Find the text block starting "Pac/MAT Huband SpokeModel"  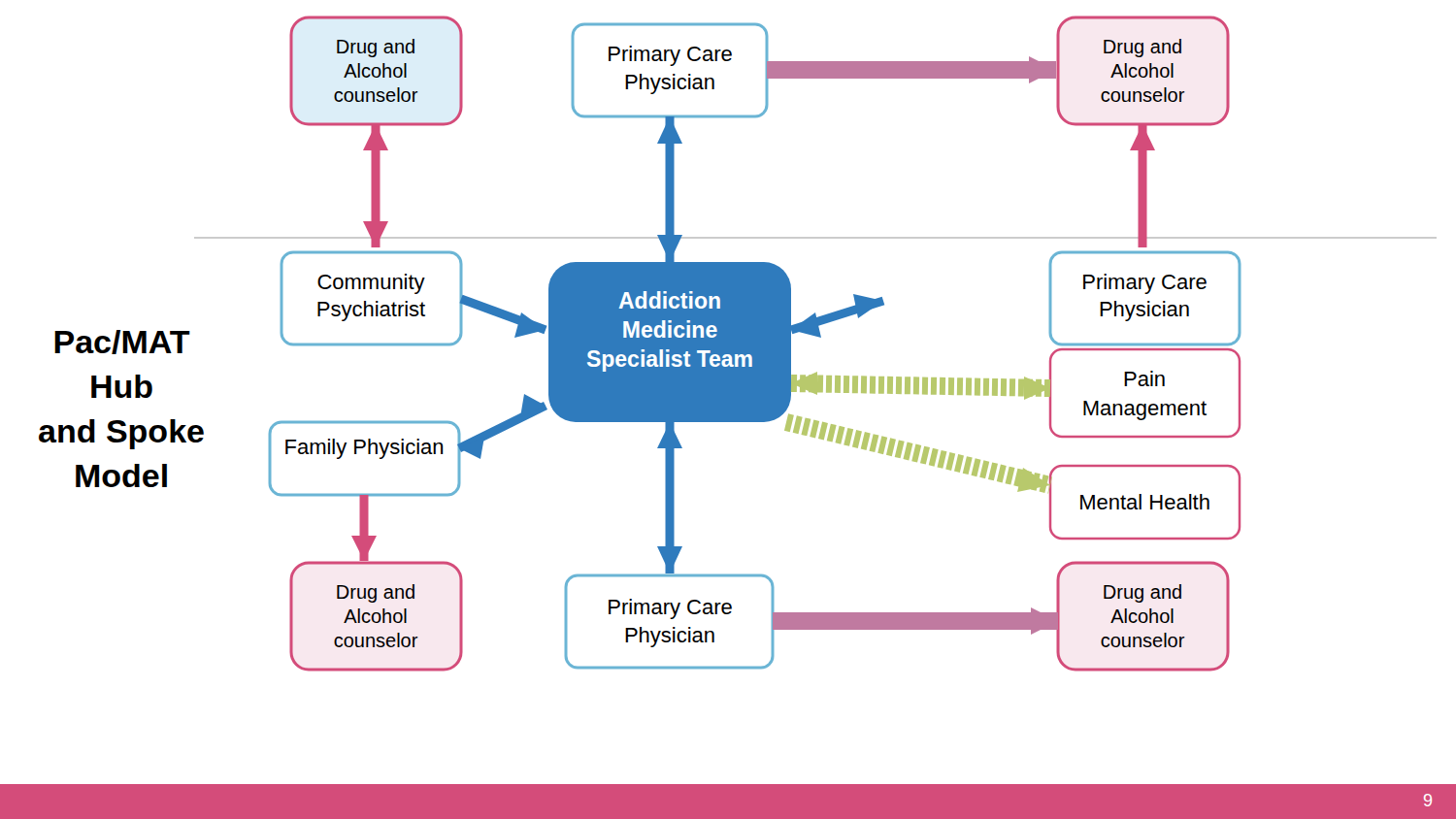[x=121, y=408]
